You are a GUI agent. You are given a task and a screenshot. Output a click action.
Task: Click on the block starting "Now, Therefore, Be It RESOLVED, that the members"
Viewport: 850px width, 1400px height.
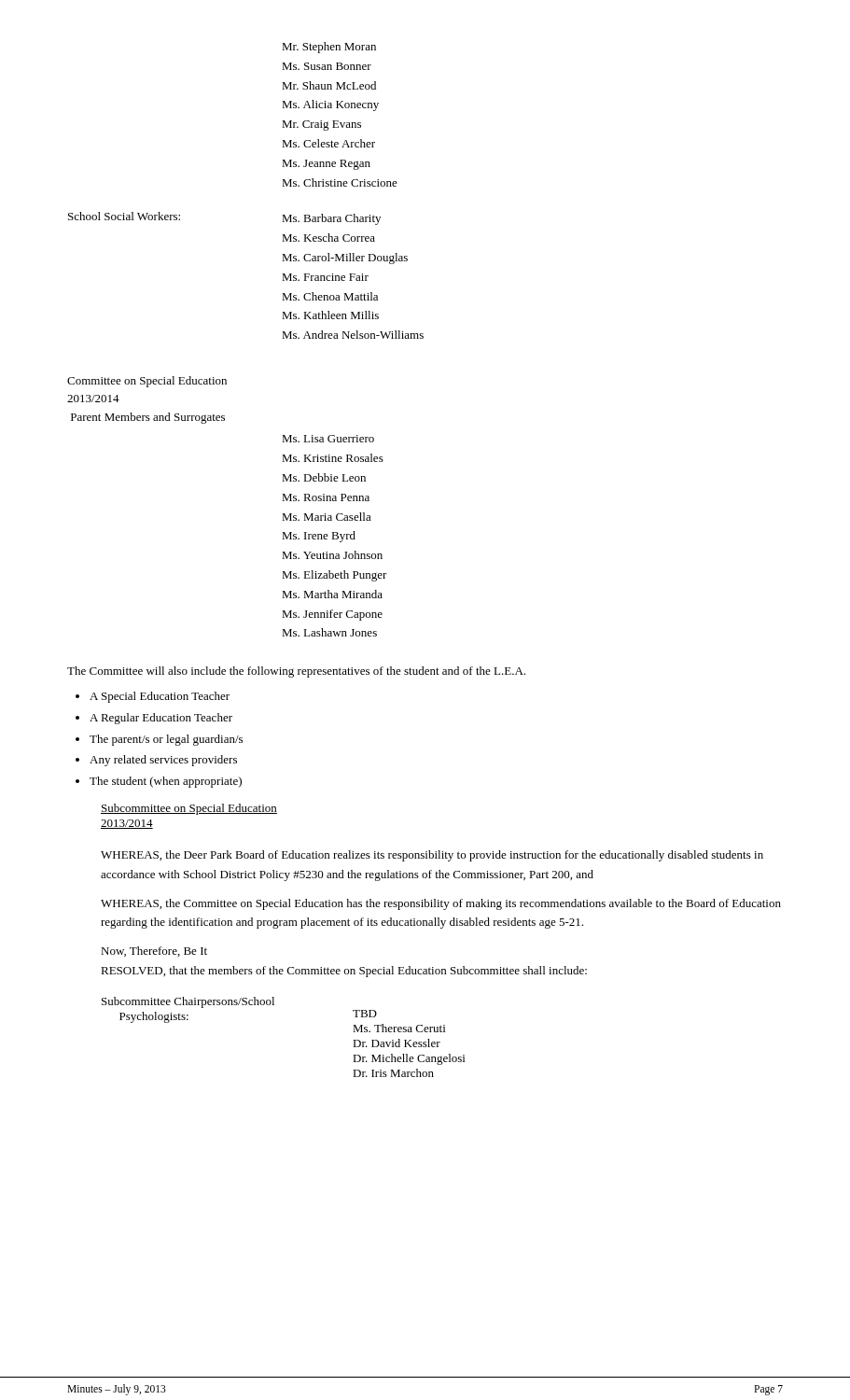(x=344, y=960)
